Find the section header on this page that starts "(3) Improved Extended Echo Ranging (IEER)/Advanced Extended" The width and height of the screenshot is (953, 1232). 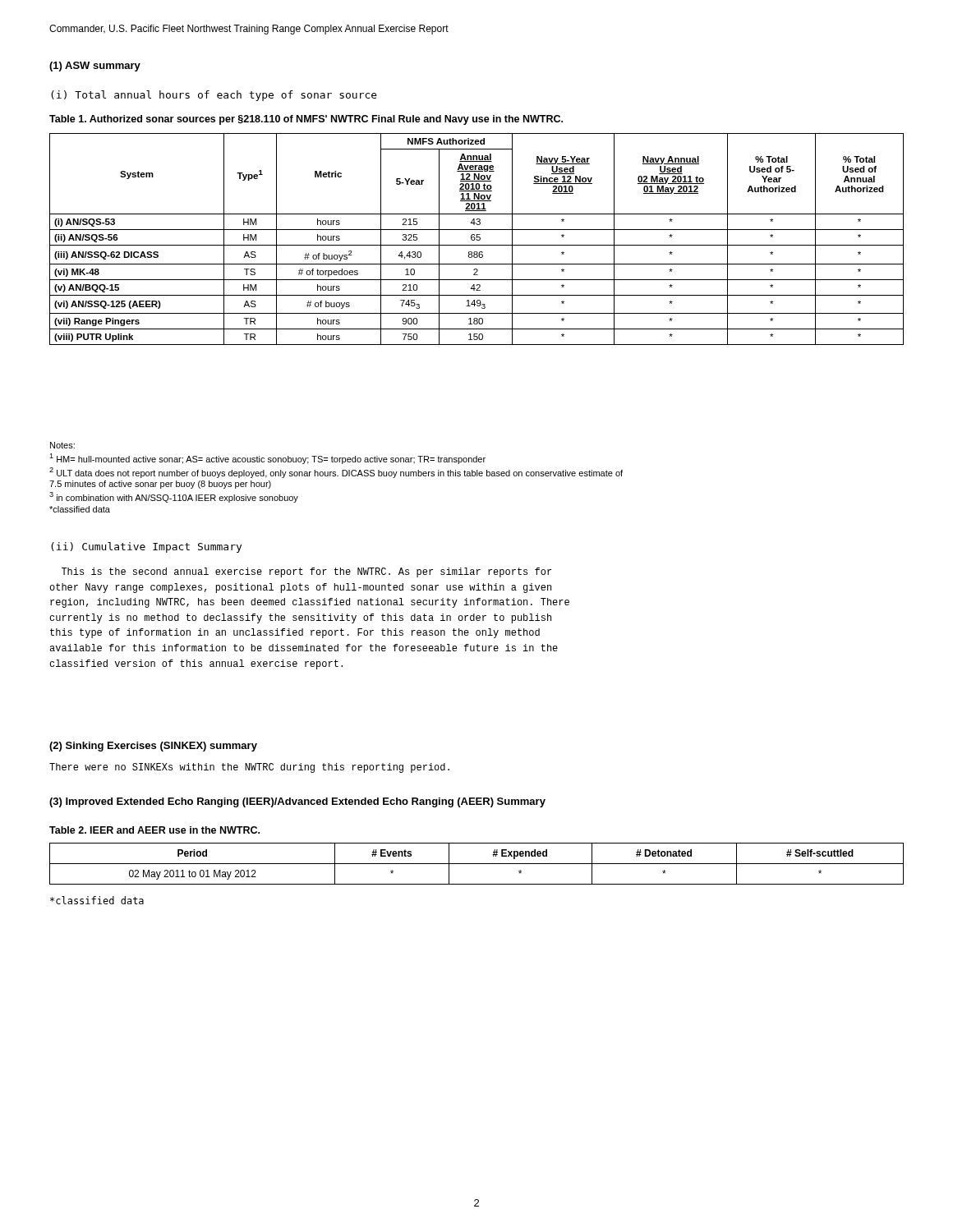297,801
